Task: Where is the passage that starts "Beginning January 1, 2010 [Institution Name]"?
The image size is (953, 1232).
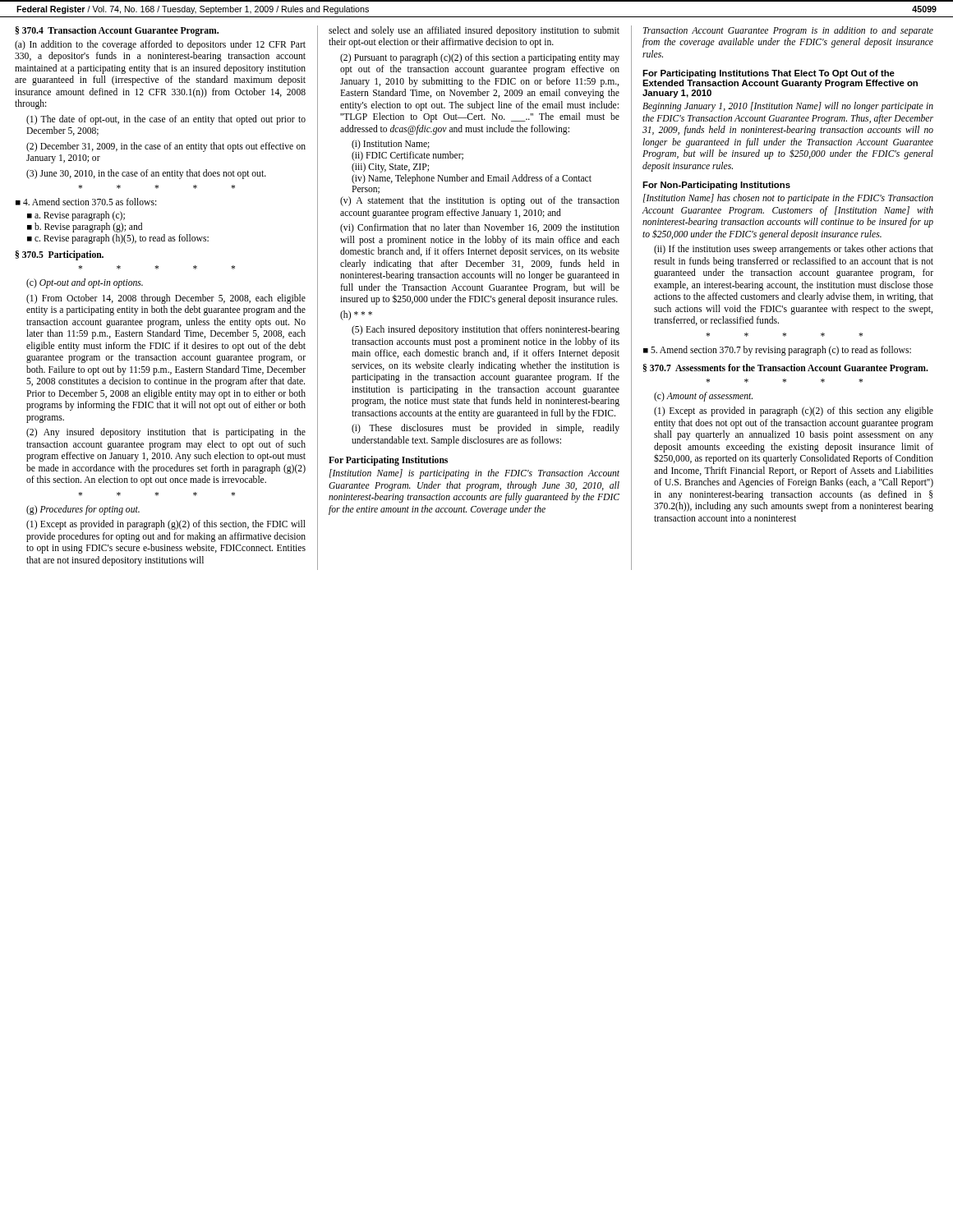Action: 788,137
